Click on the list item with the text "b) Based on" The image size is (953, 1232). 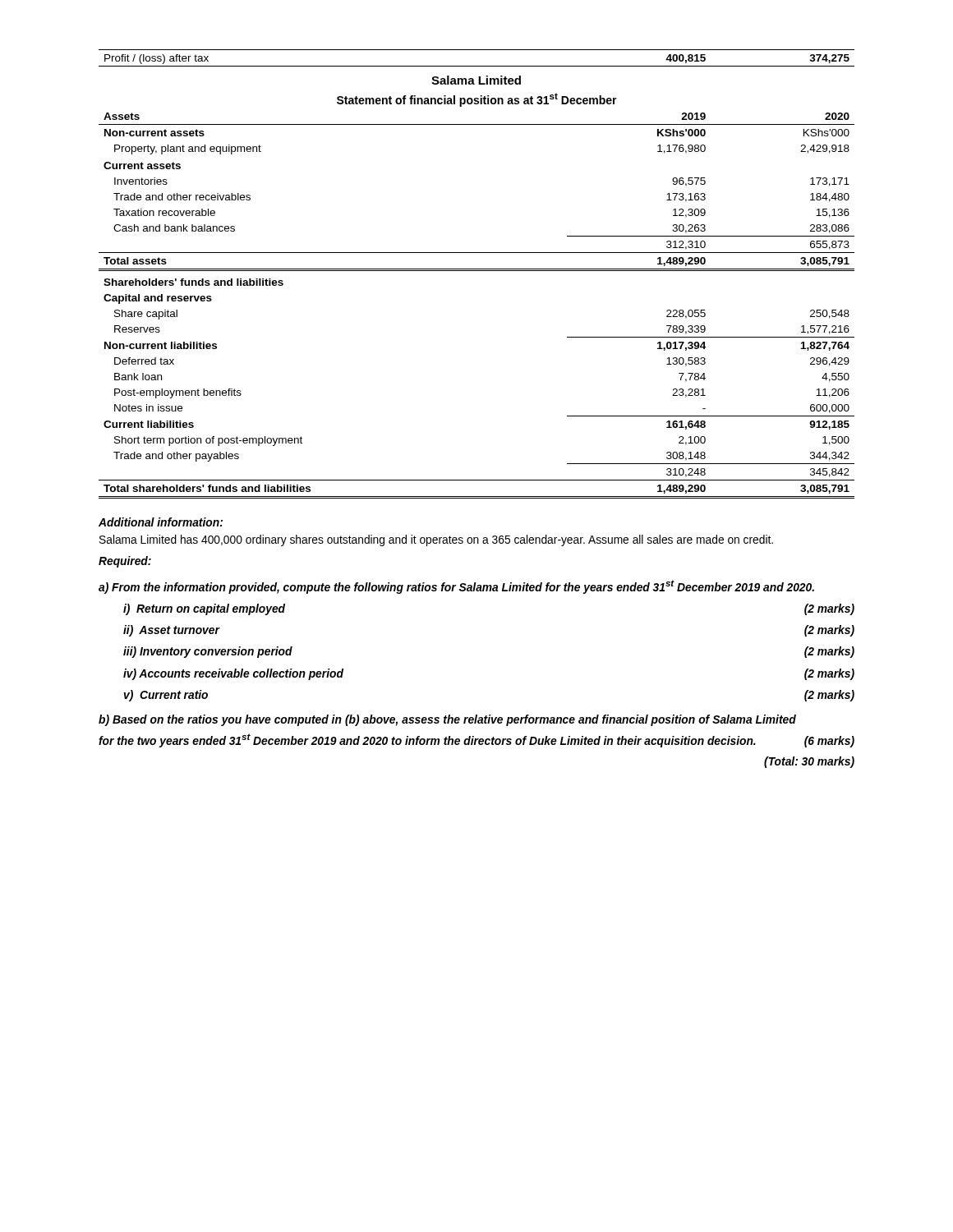coord(476,731)
